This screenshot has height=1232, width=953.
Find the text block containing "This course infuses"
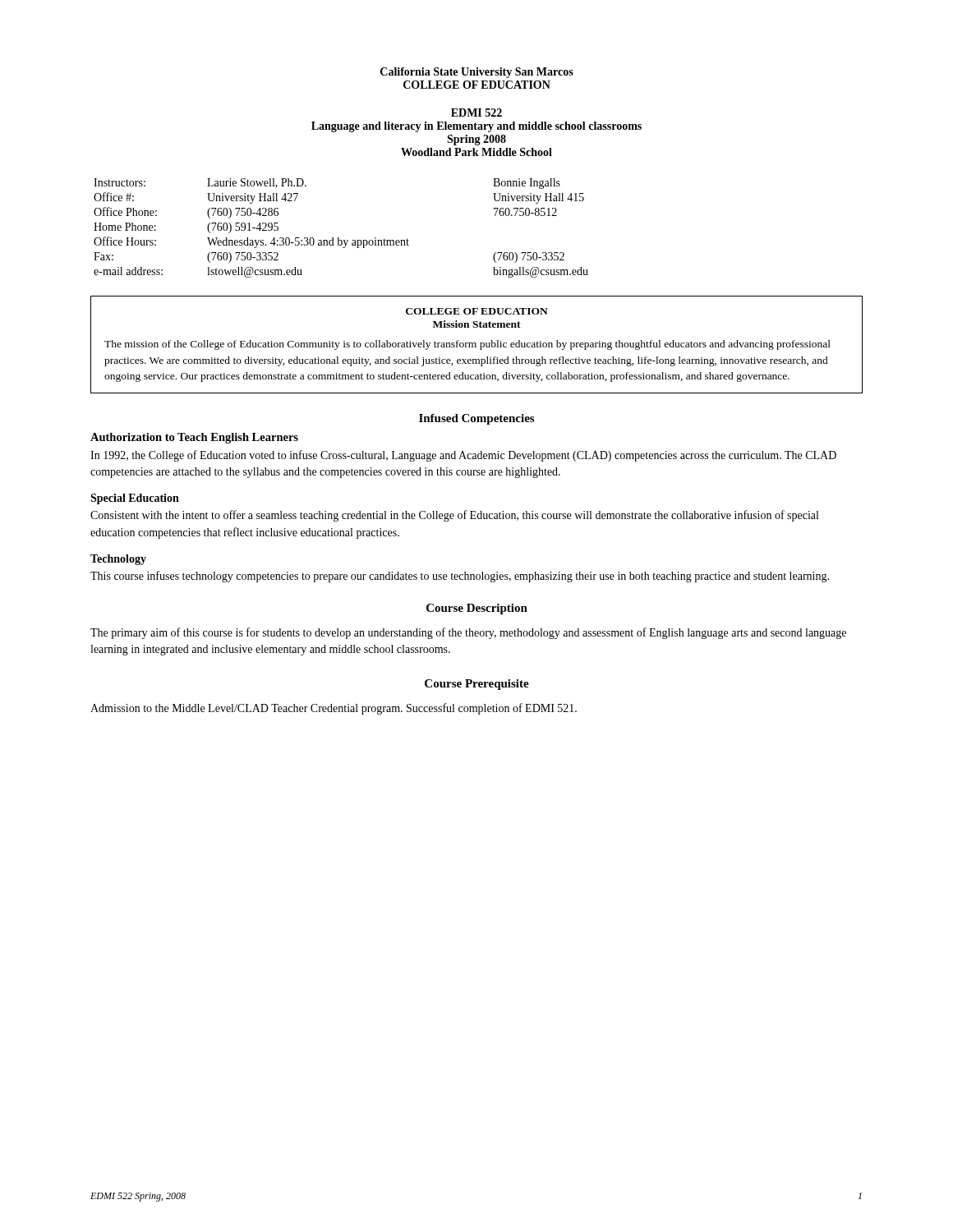460,576
